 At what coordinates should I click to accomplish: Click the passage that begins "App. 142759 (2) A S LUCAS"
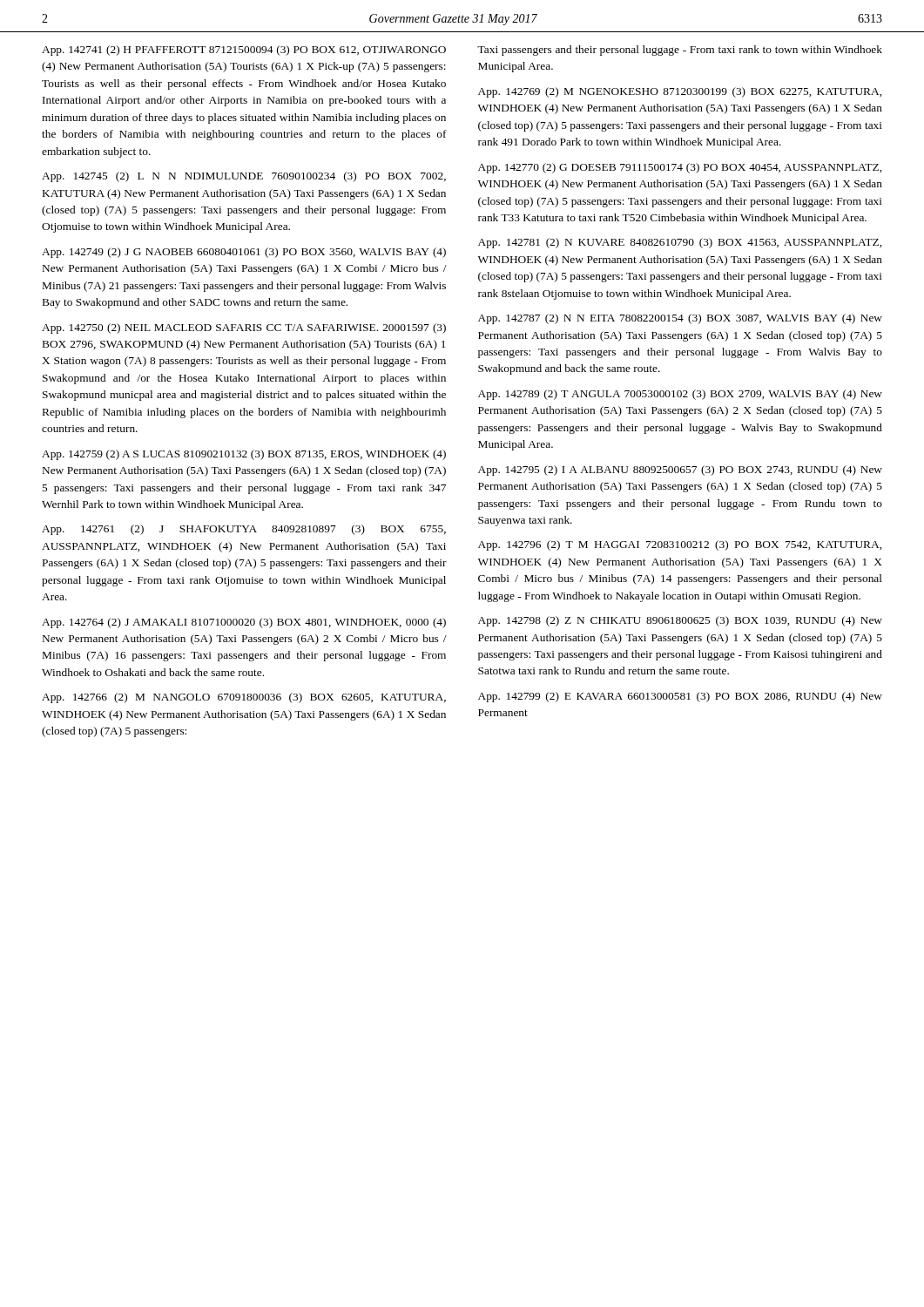point(244,479)
